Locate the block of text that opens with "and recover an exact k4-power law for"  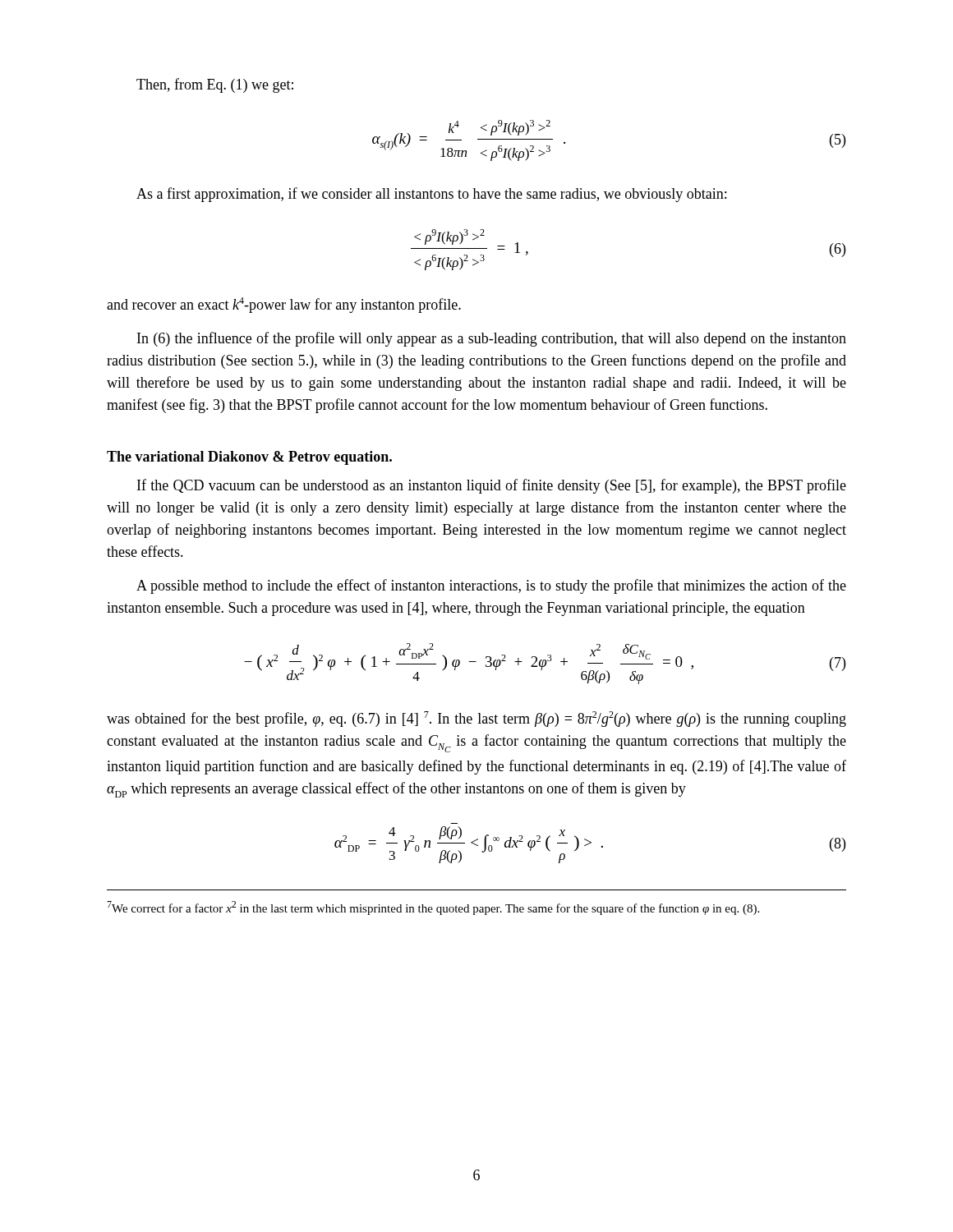[476, 355]
